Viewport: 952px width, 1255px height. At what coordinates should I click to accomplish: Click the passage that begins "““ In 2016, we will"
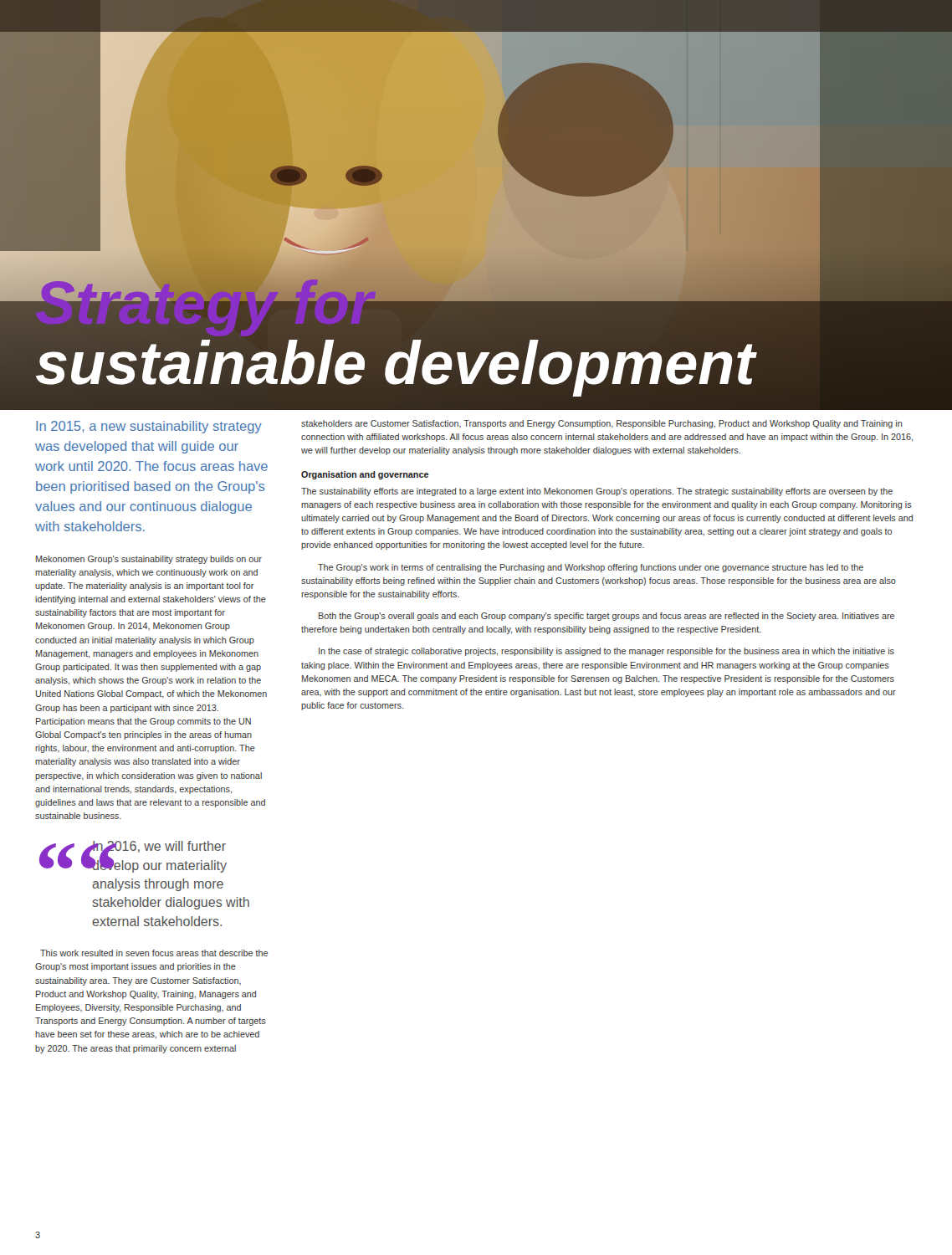point(153,885)
